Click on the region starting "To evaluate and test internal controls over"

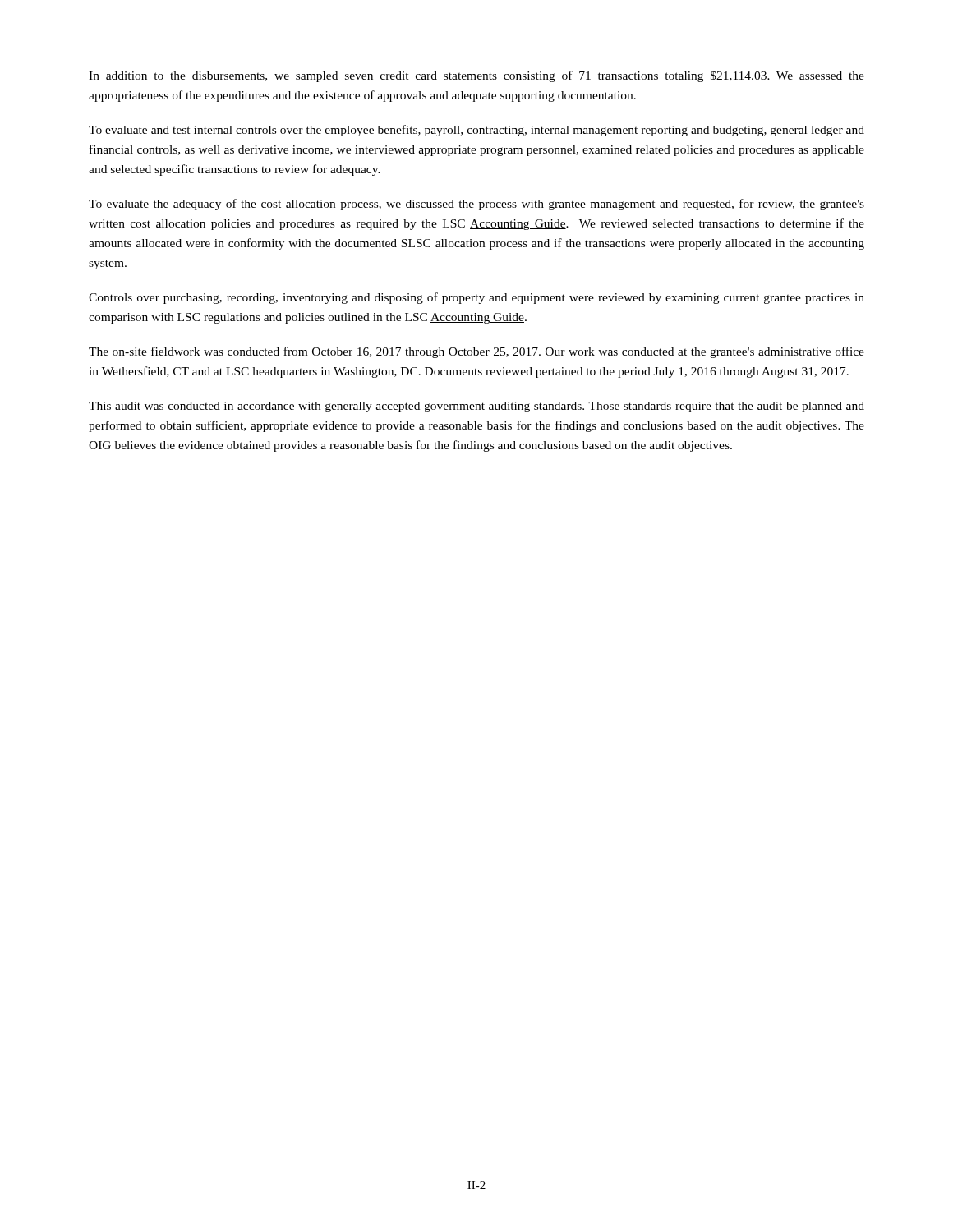(x=476, y=149)
